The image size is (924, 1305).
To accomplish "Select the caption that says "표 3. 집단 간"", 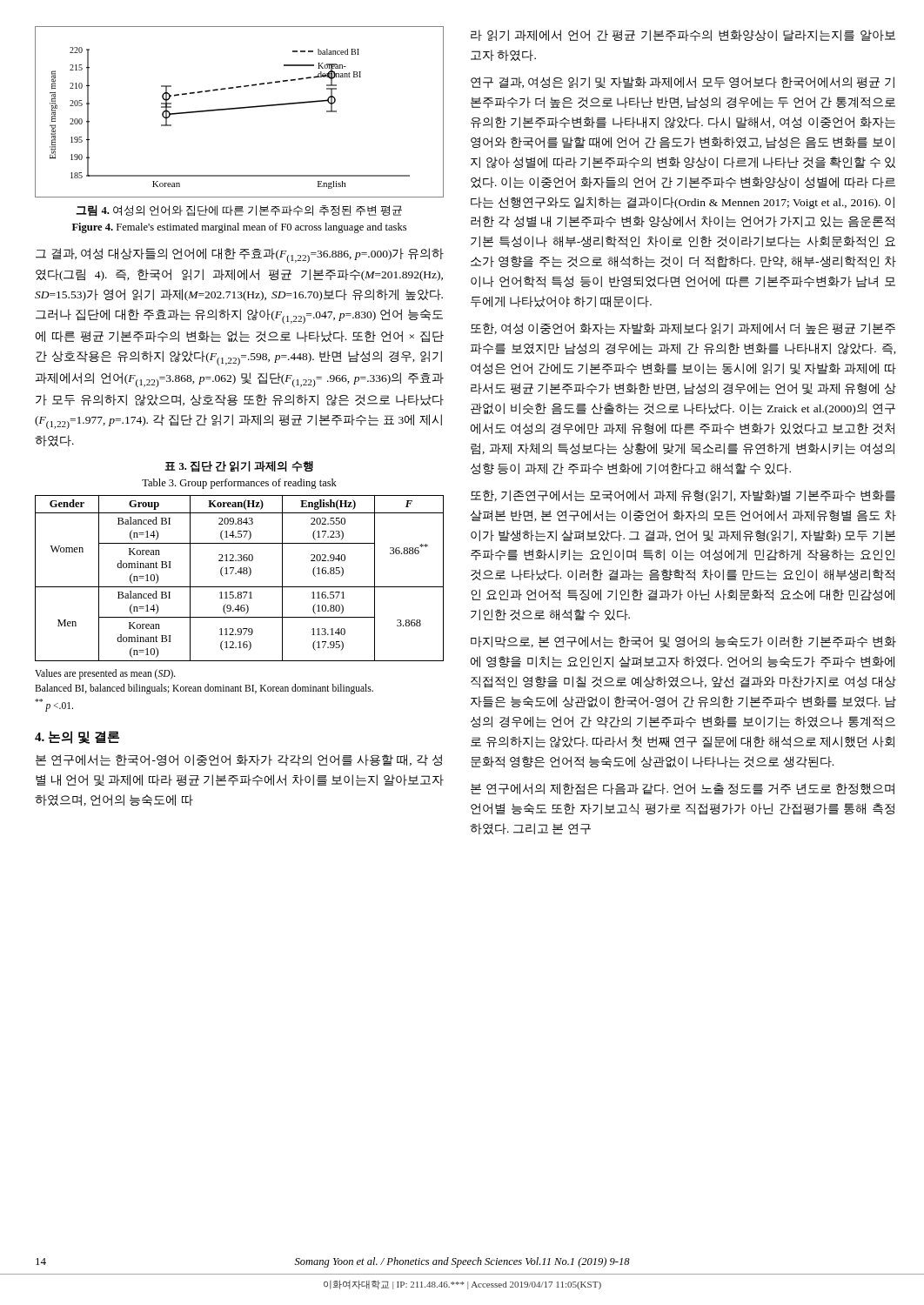I will (239, 475).
